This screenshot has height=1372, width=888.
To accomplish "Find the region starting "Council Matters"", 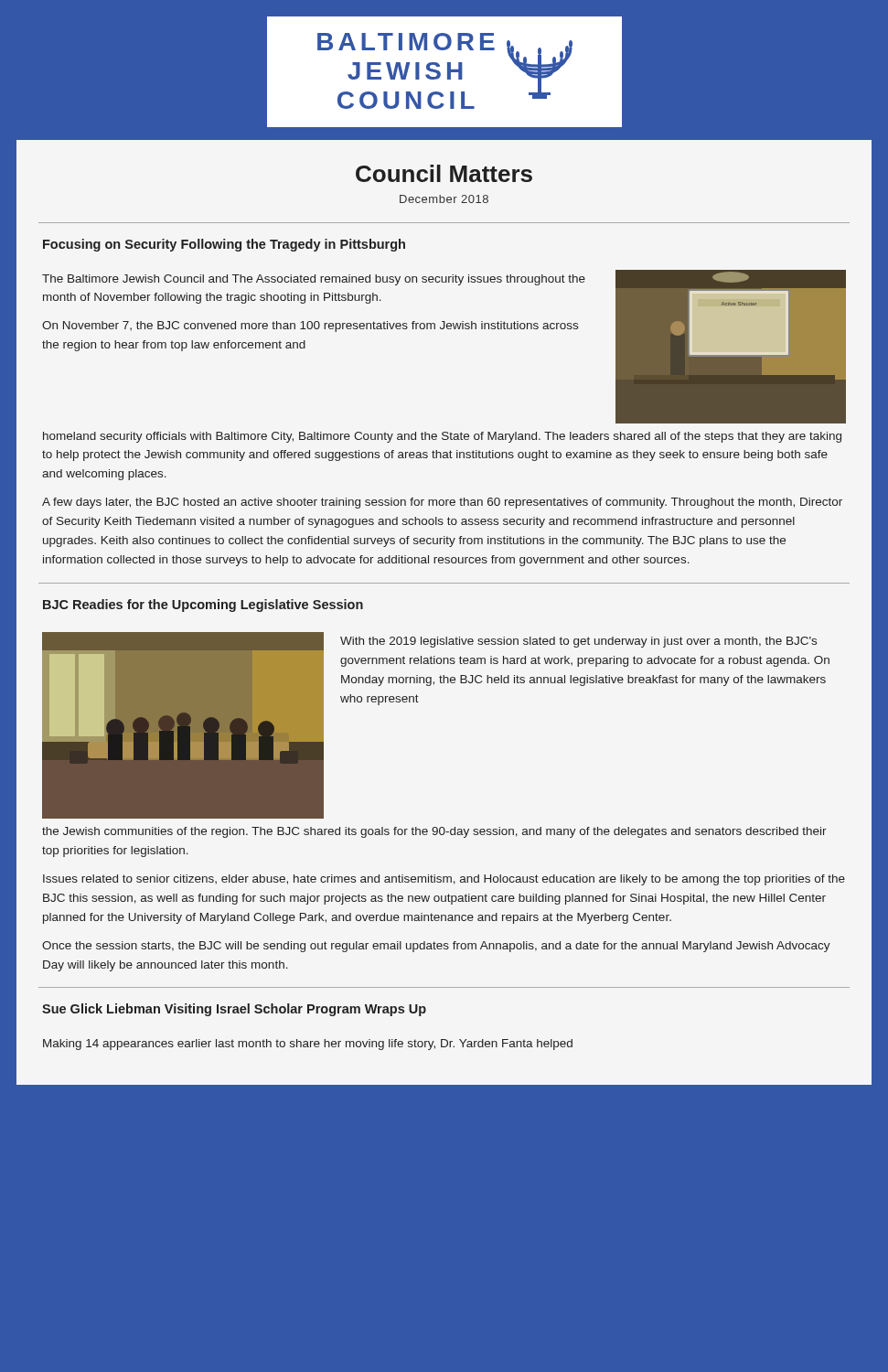I will [x=444, y=174].
